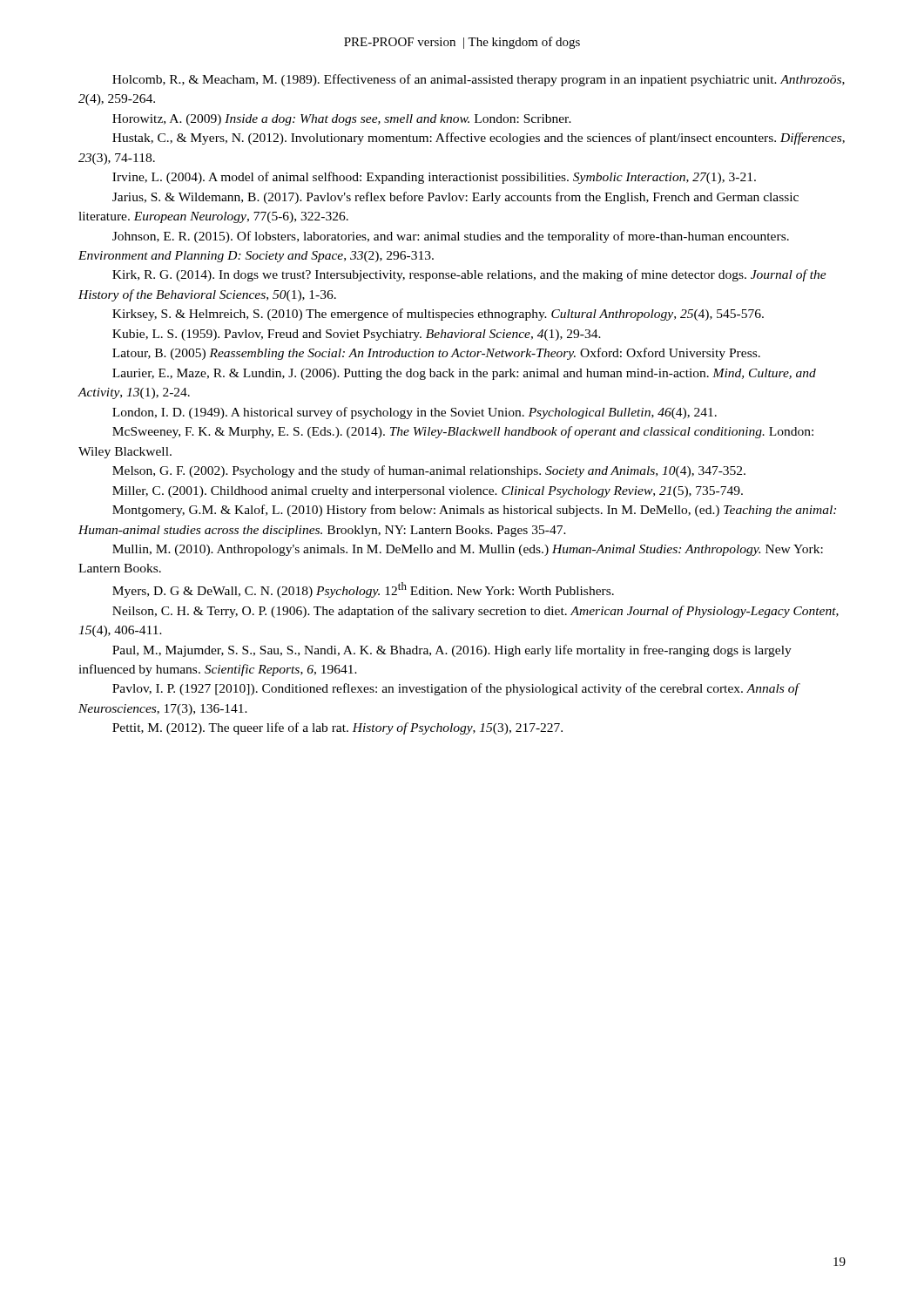The width and height of the screenshot is (924, 1307).
Task: Point to the block beginning "Irvine, L. (2004). A model of"
Action: [462, 177]
